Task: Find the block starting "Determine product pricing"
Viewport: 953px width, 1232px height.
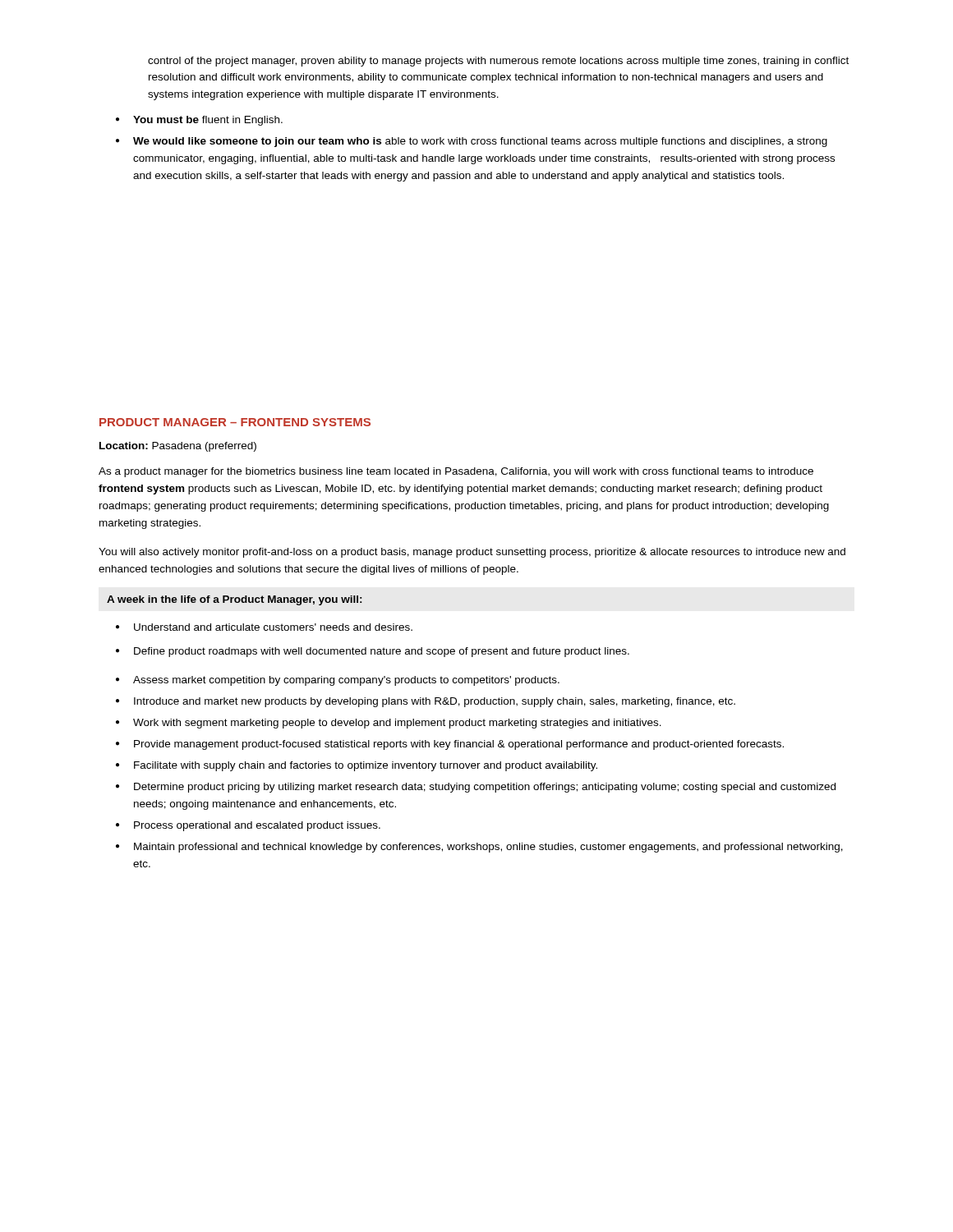Action: 485,795
